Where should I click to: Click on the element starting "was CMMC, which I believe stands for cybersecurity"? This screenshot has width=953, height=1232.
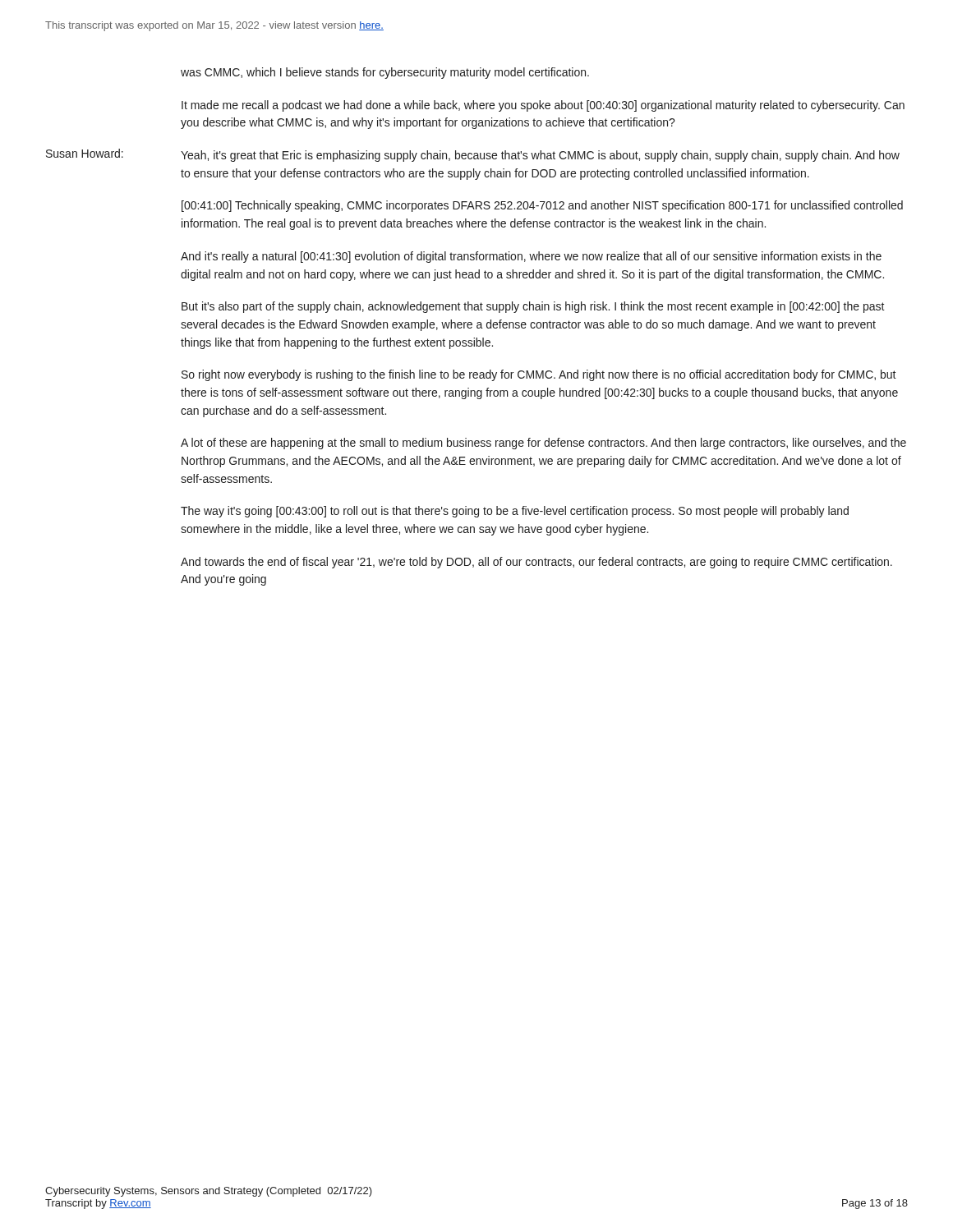476,73
